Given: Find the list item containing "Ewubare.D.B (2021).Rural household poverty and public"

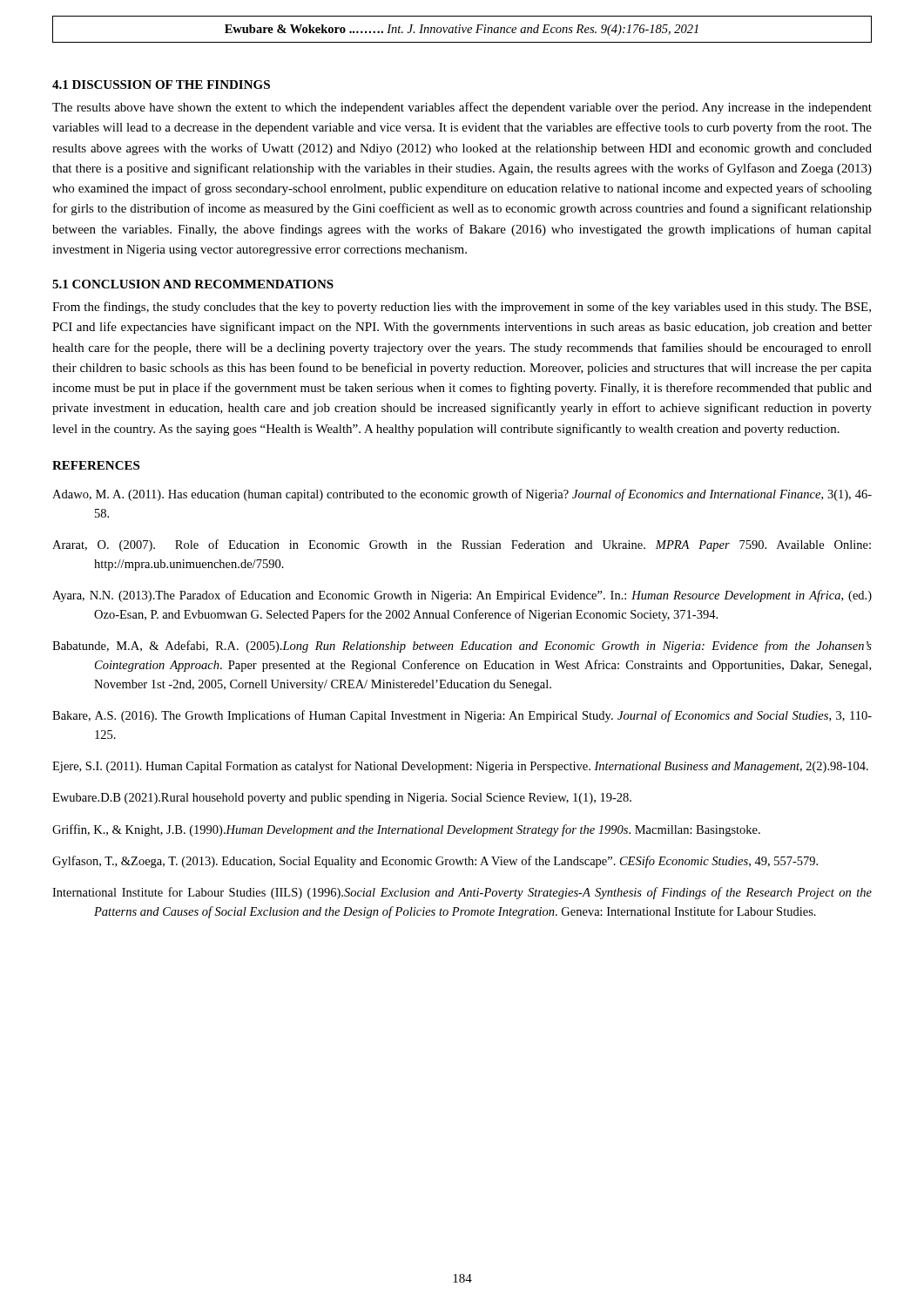Looking at the screenshot, I should 462,798.
